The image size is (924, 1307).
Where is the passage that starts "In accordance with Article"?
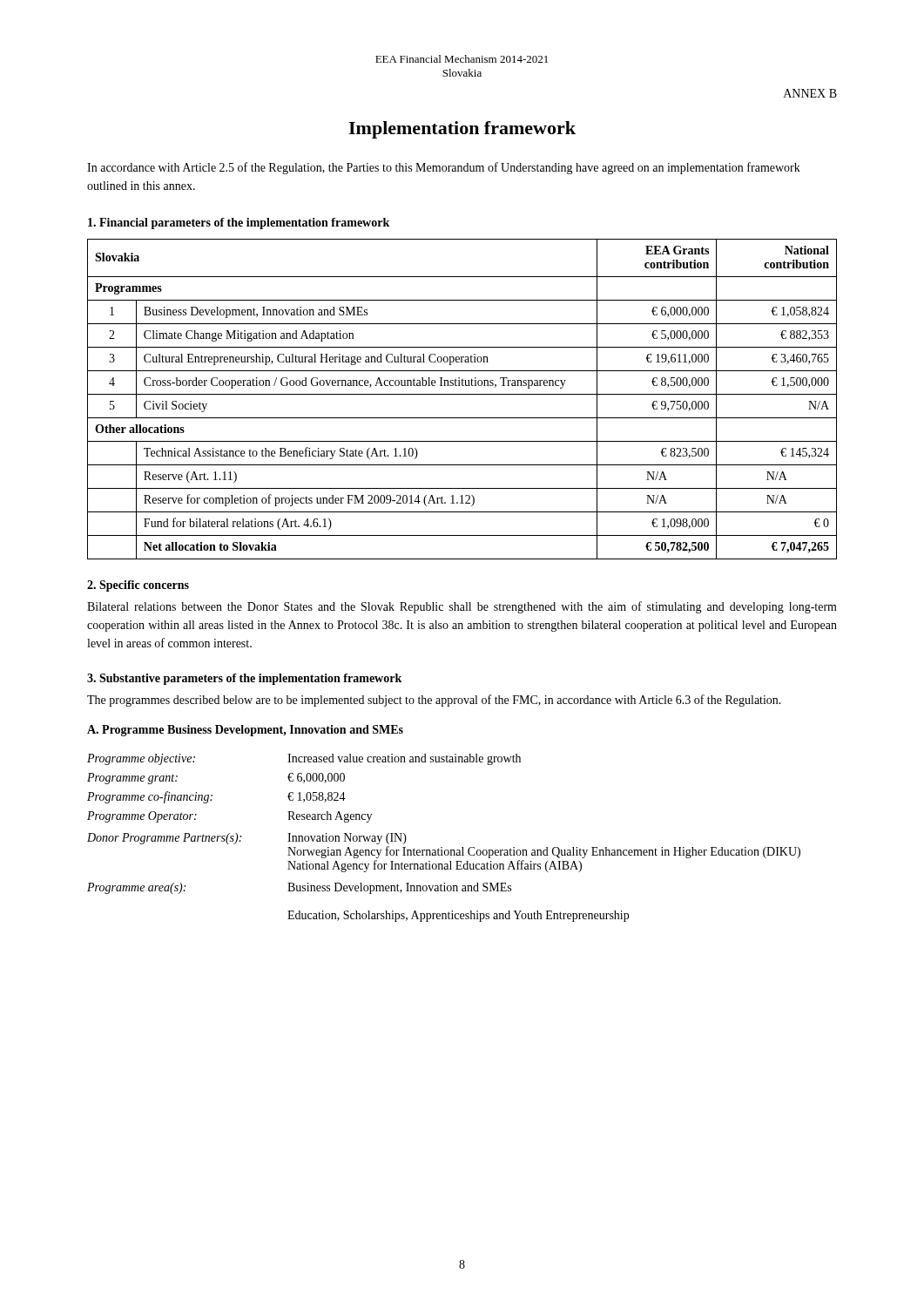[444, 177]
